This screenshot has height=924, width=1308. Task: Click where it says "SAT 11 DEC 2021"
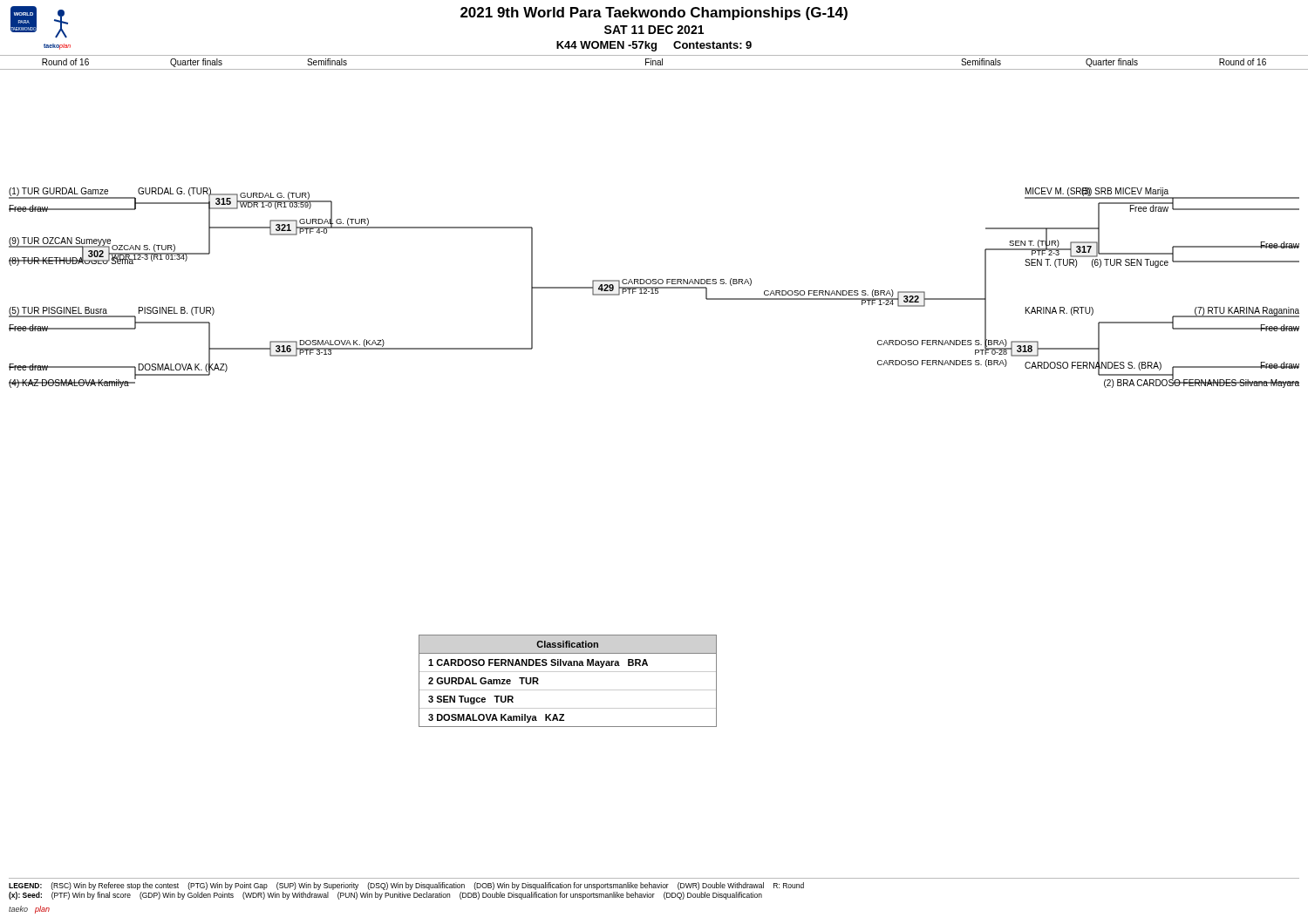(x=654, y=30)
